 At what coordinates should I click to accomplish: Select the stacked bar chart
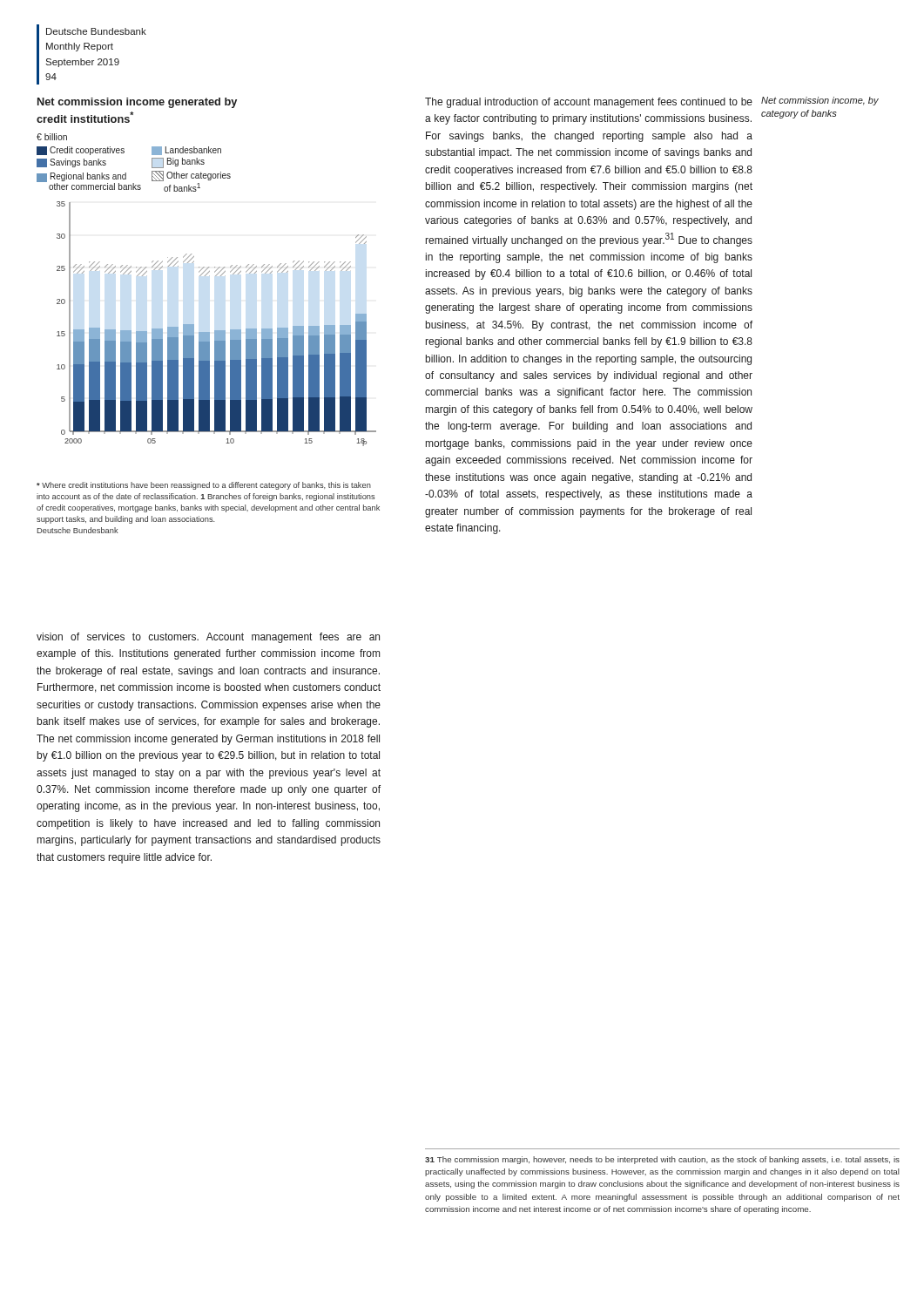(210, 316)
